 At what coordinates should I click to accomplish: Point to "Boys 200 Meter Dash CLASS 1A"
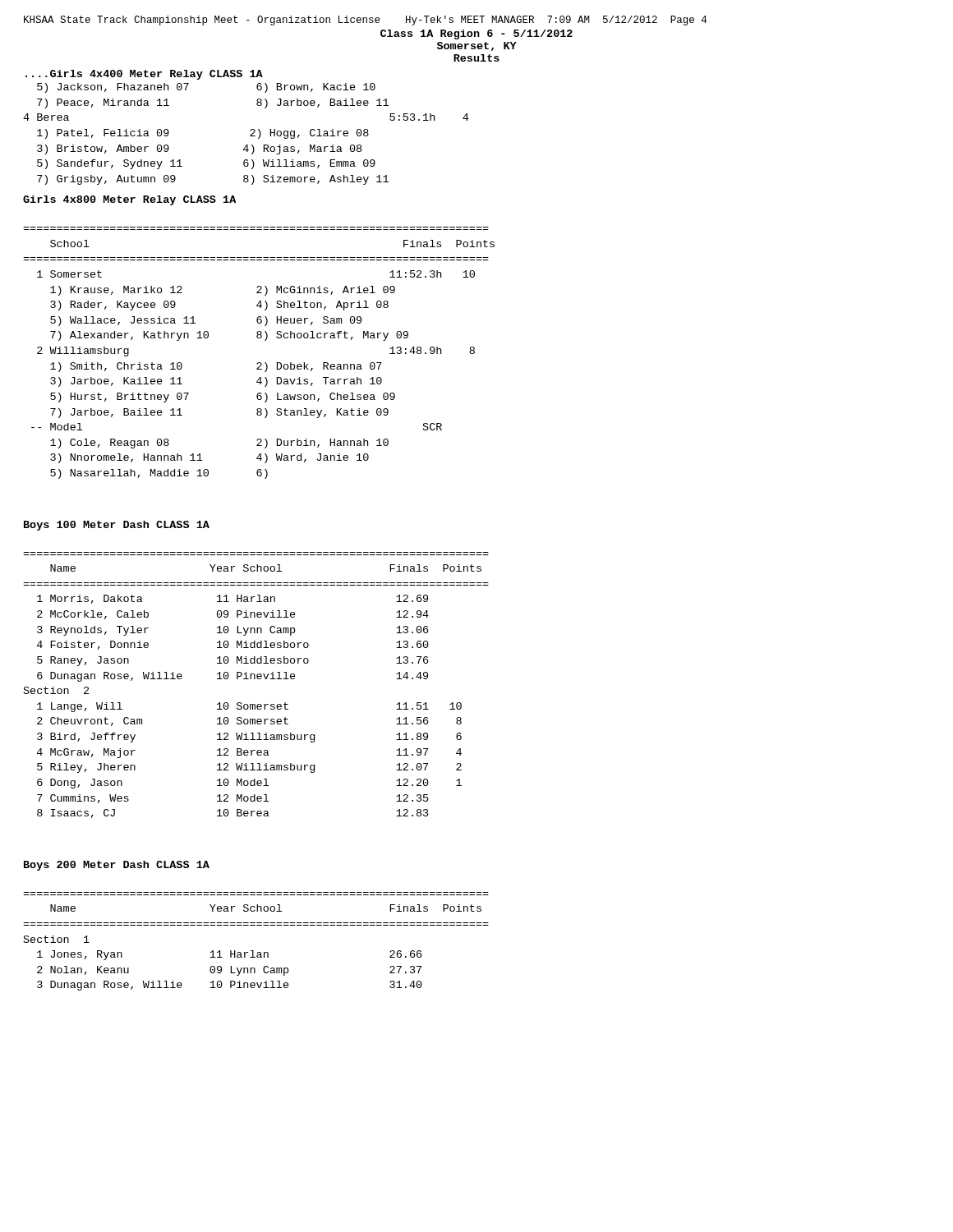coord(116,865)
